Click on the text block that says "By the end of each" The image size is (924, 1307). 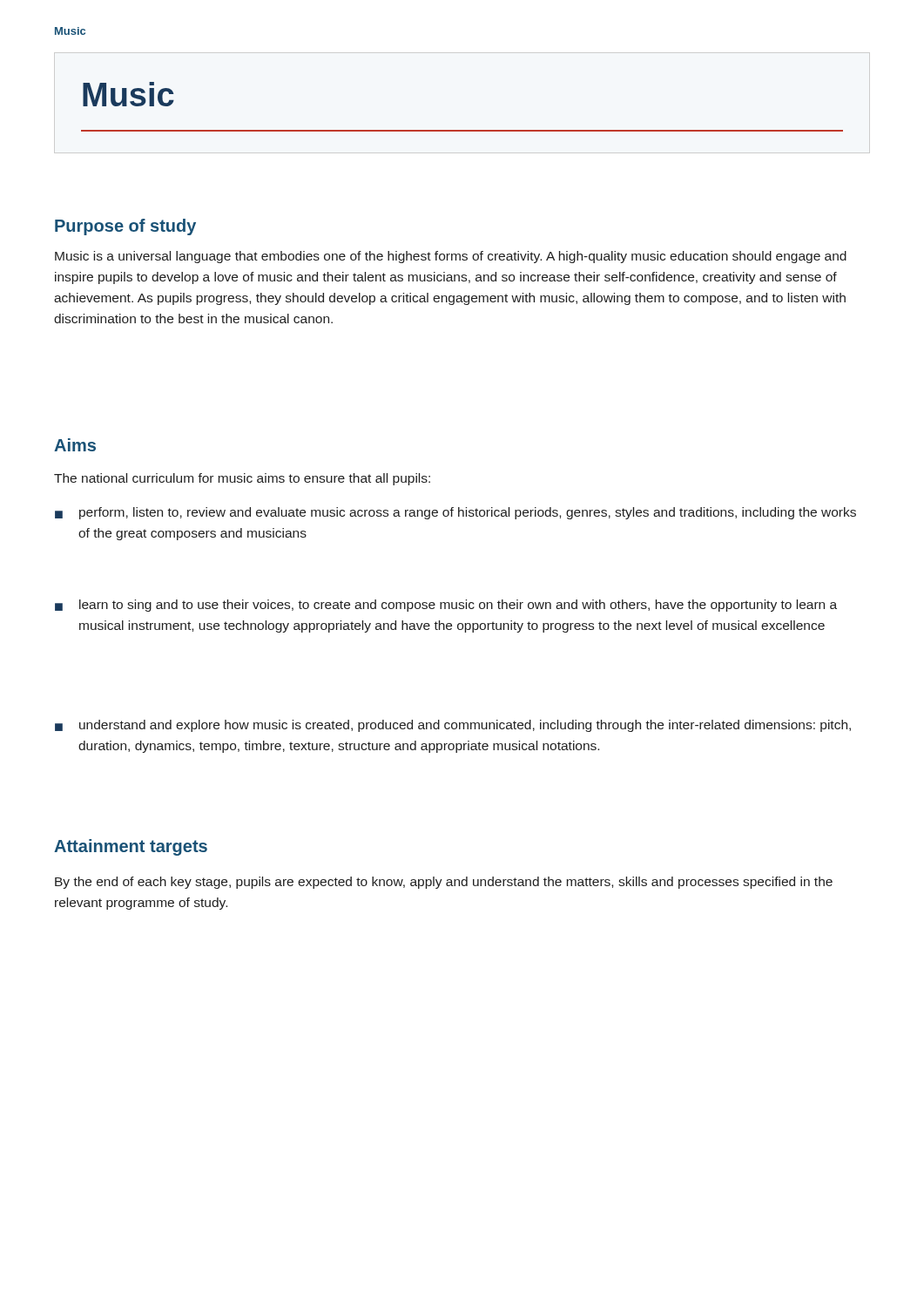[x=462, y=892]
